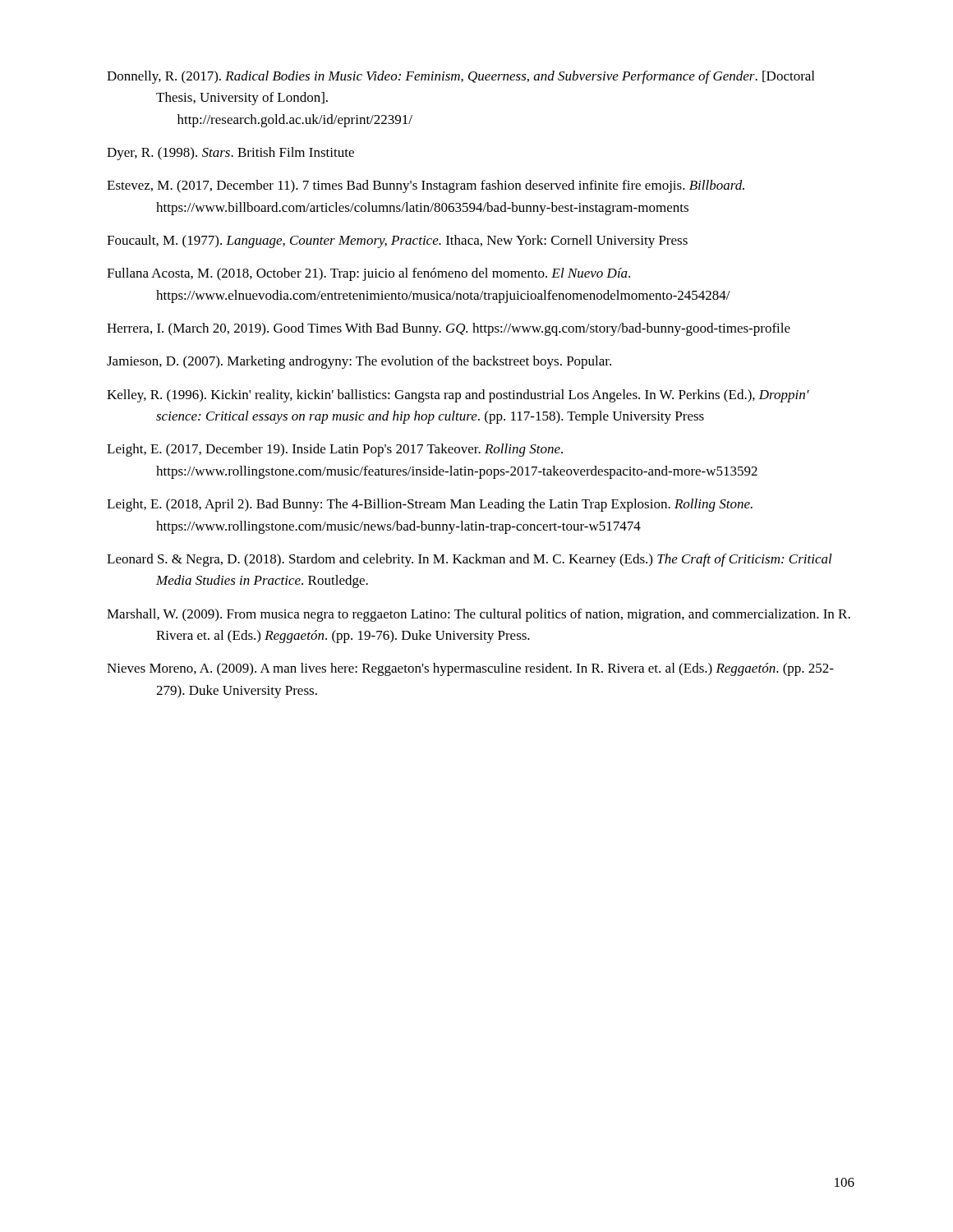Point to the block starting "Leight, E. (2017, December 19). Inside"
The height and width of the screenshot is (1232, 953).
point(432,460)
